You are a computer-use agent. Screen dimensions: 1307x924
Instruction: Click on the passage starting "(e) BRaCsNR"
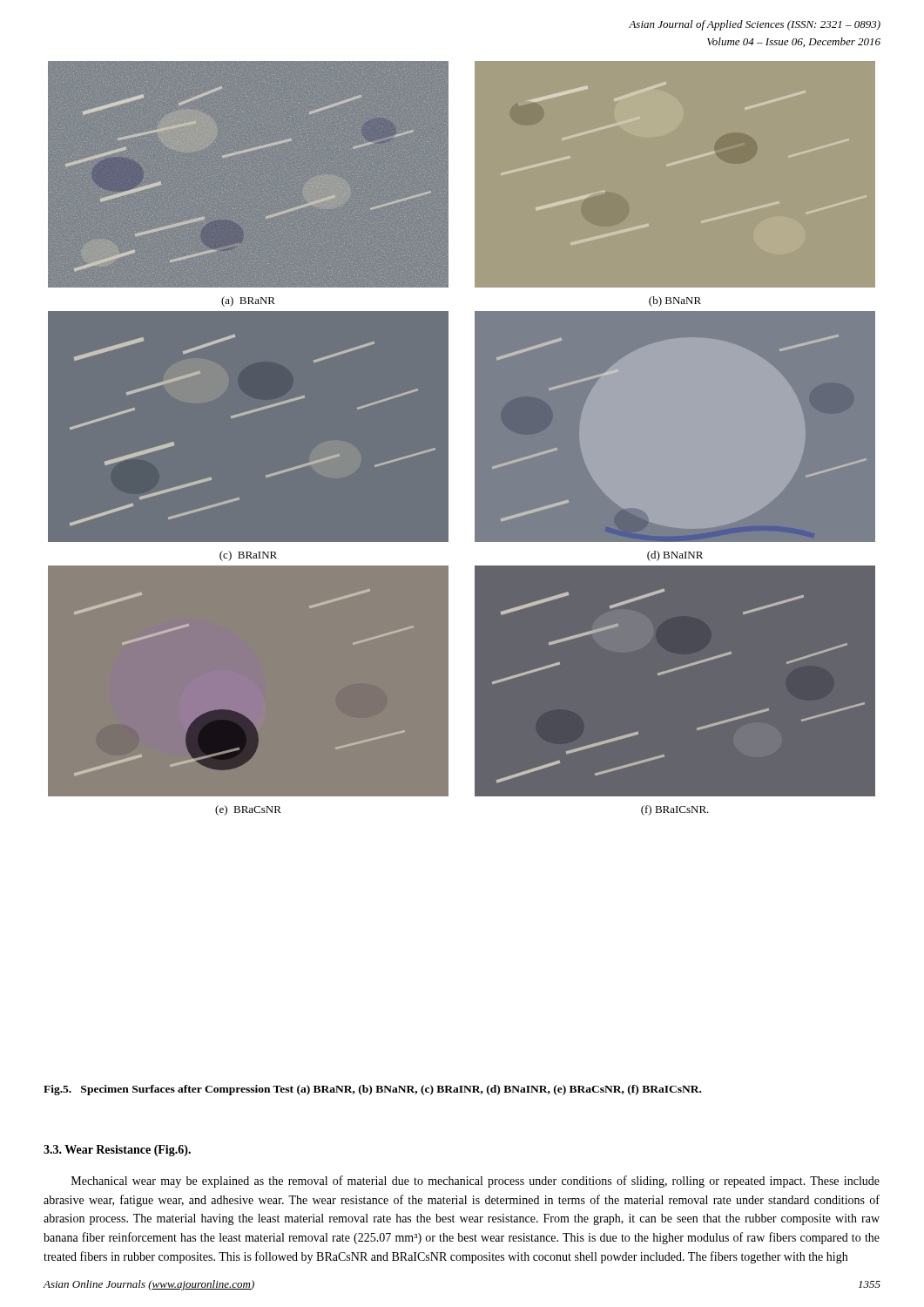pyautogui.click(x=248, y=809)
